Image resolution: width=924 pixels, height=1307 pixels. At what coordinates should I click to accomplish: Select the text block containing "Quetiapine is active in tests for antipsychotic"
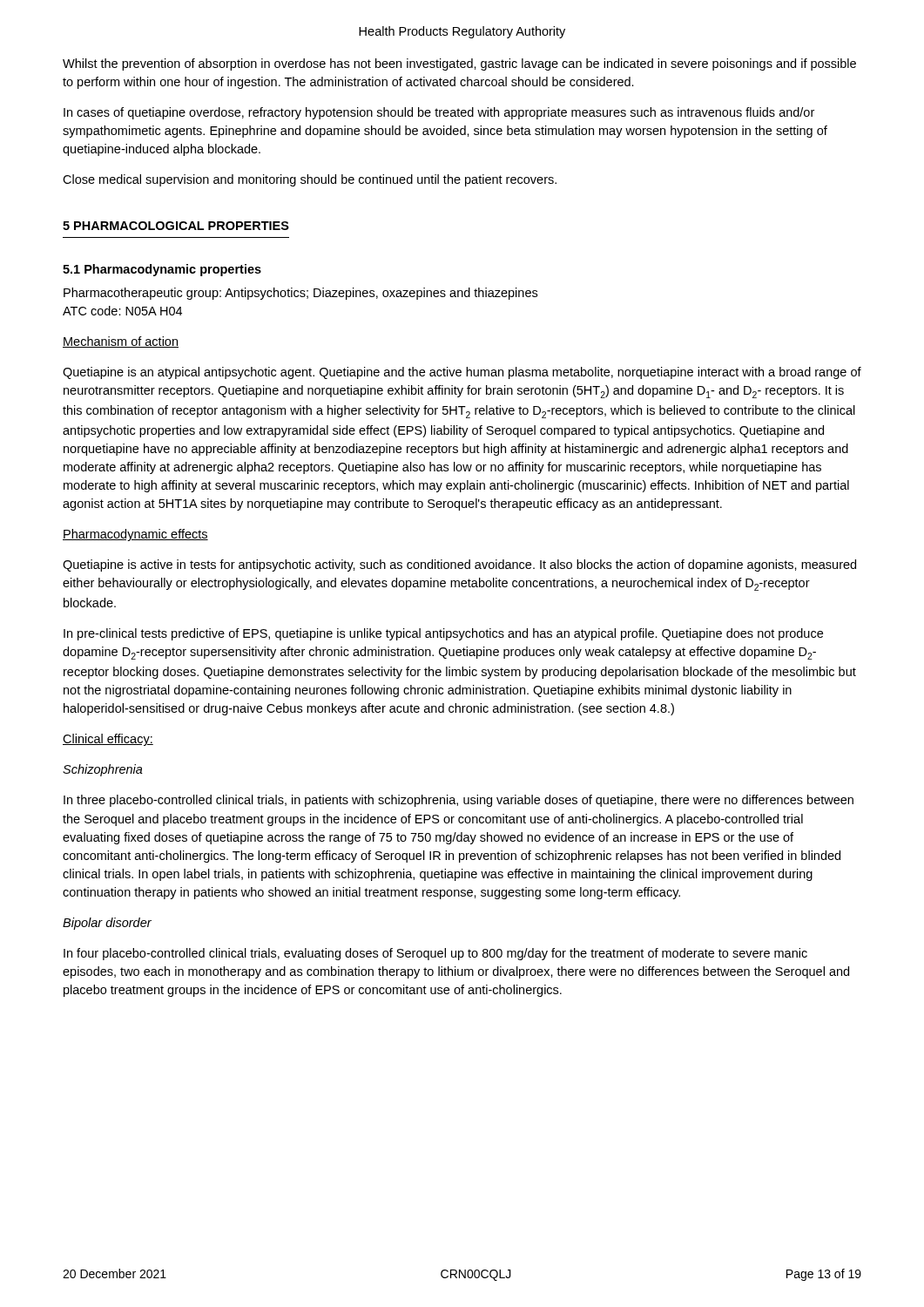coord(462,585)
